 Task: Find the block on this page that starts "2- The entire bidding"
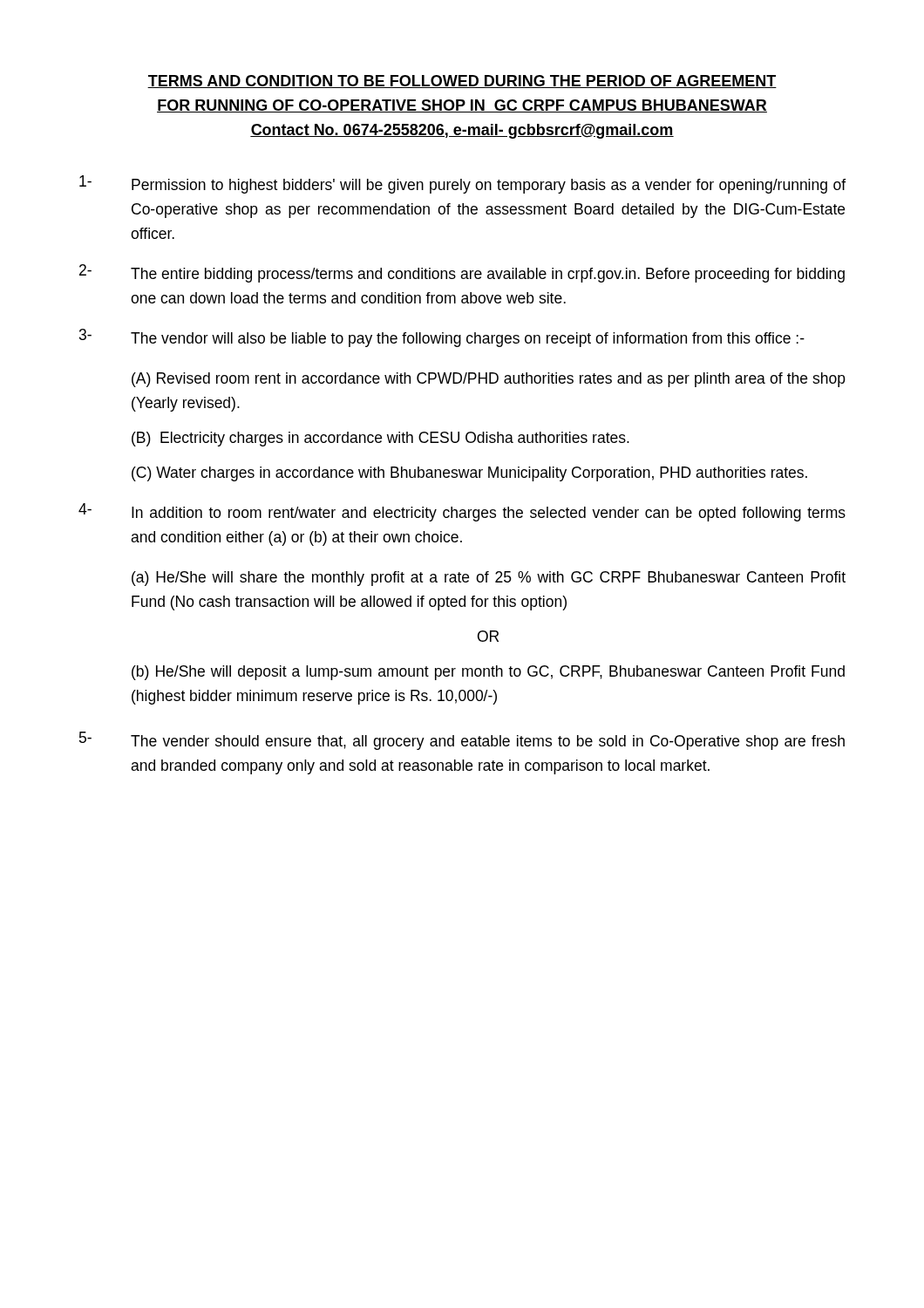462,286
